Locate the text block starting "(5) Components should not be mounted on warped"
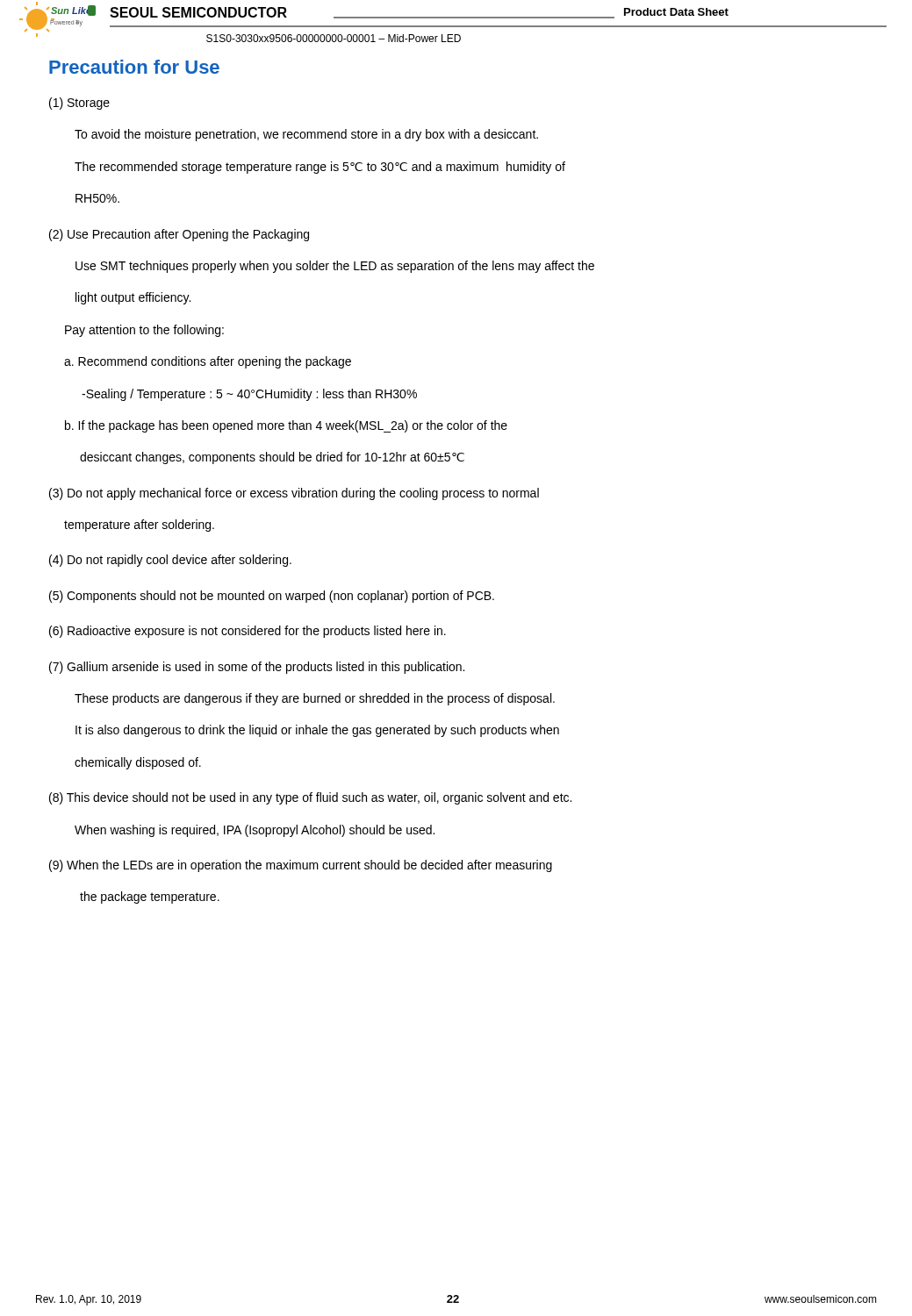912x1316 pixels. coord(463,596)
